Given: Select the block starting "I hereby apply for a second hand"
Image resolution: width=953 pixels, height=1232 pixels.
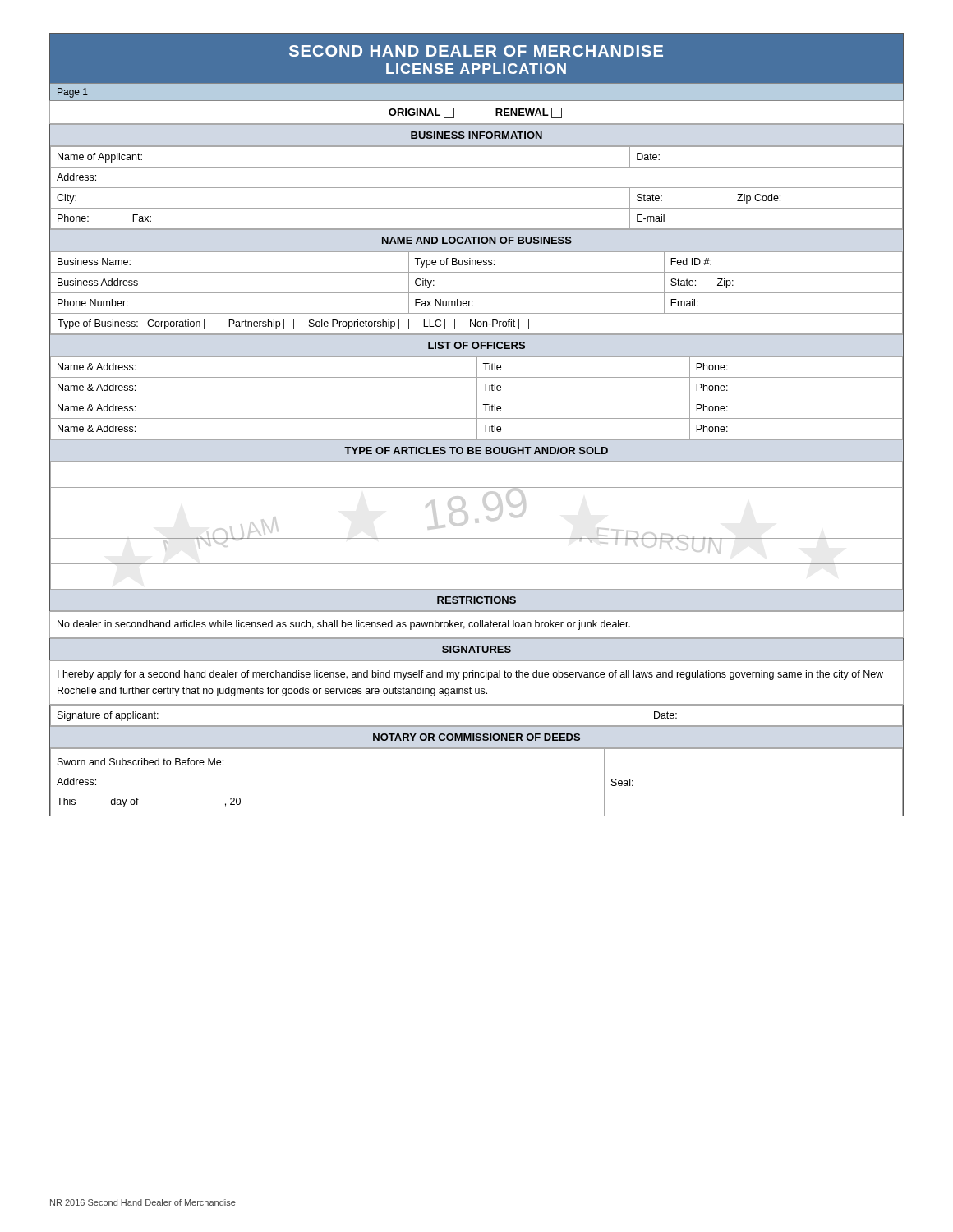Looking at the screenshot, I should point(470,683).
